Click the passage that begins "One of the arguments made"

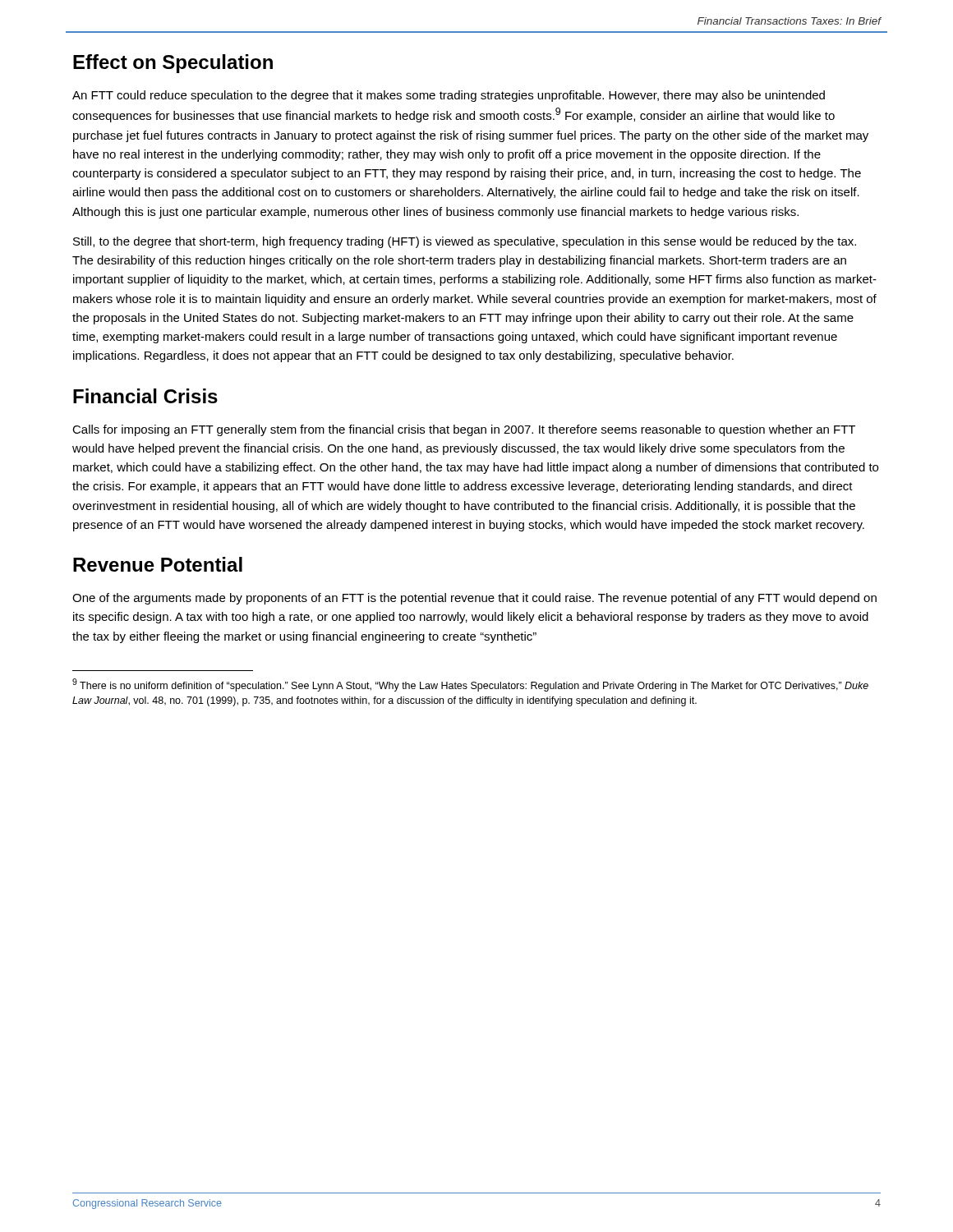pos(476,617)
